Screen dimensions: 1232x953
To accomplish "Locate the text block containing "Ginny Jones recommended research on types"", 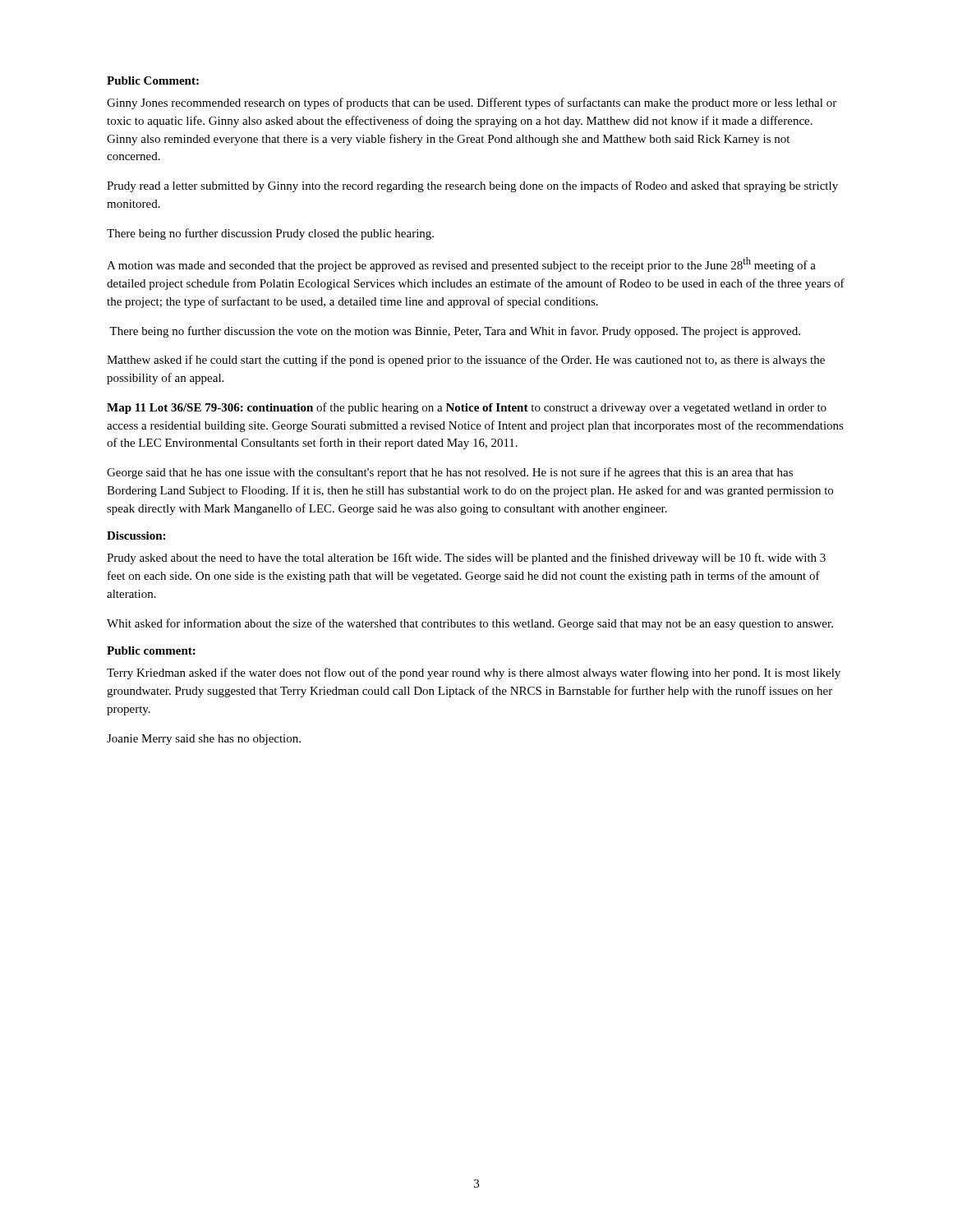I will tap(472, 129).
